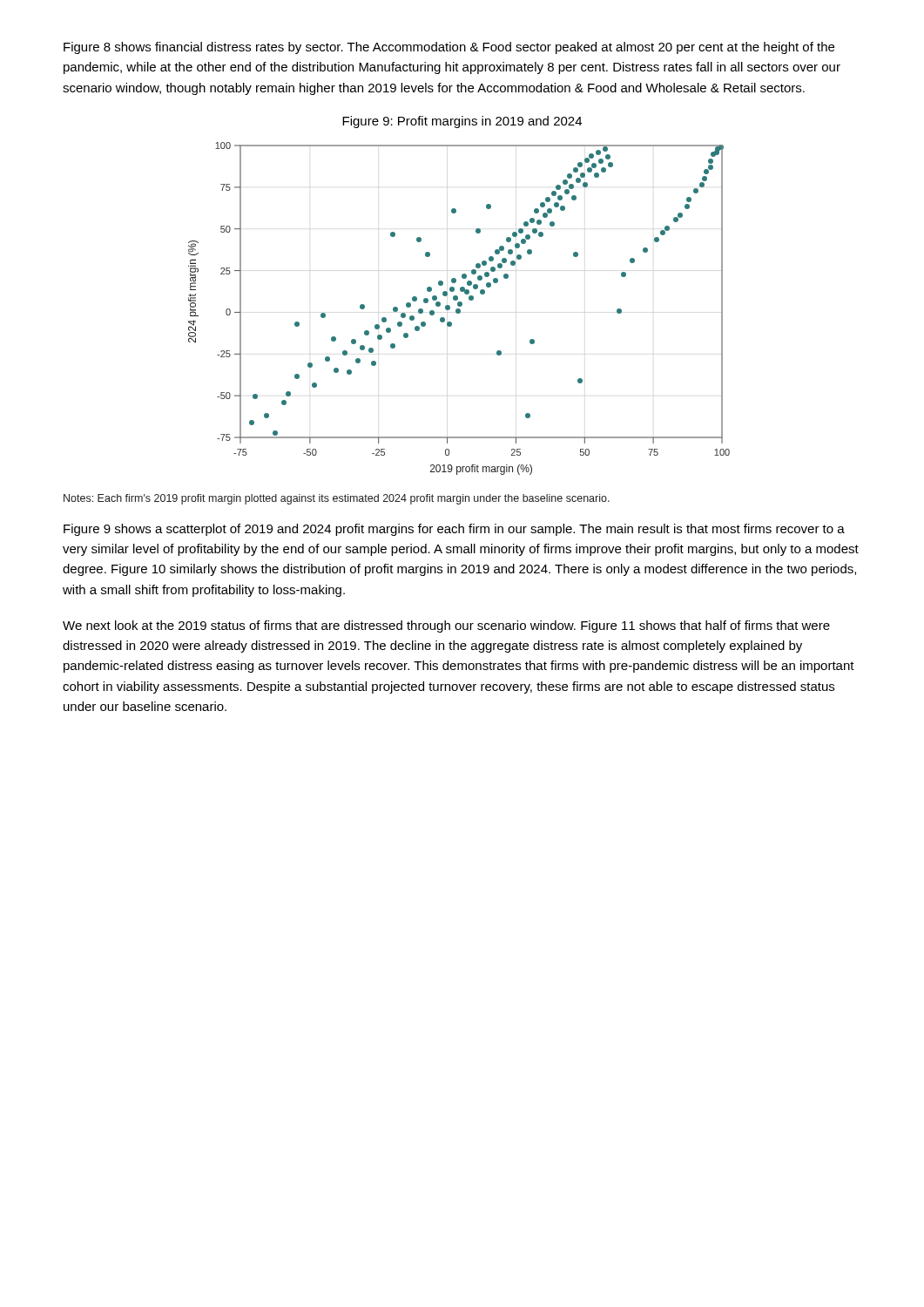This screenshot has height=1307, width=924.
Task: Click the passage that begins "We next look at the 2019"
Action: (x=458, y=666)
